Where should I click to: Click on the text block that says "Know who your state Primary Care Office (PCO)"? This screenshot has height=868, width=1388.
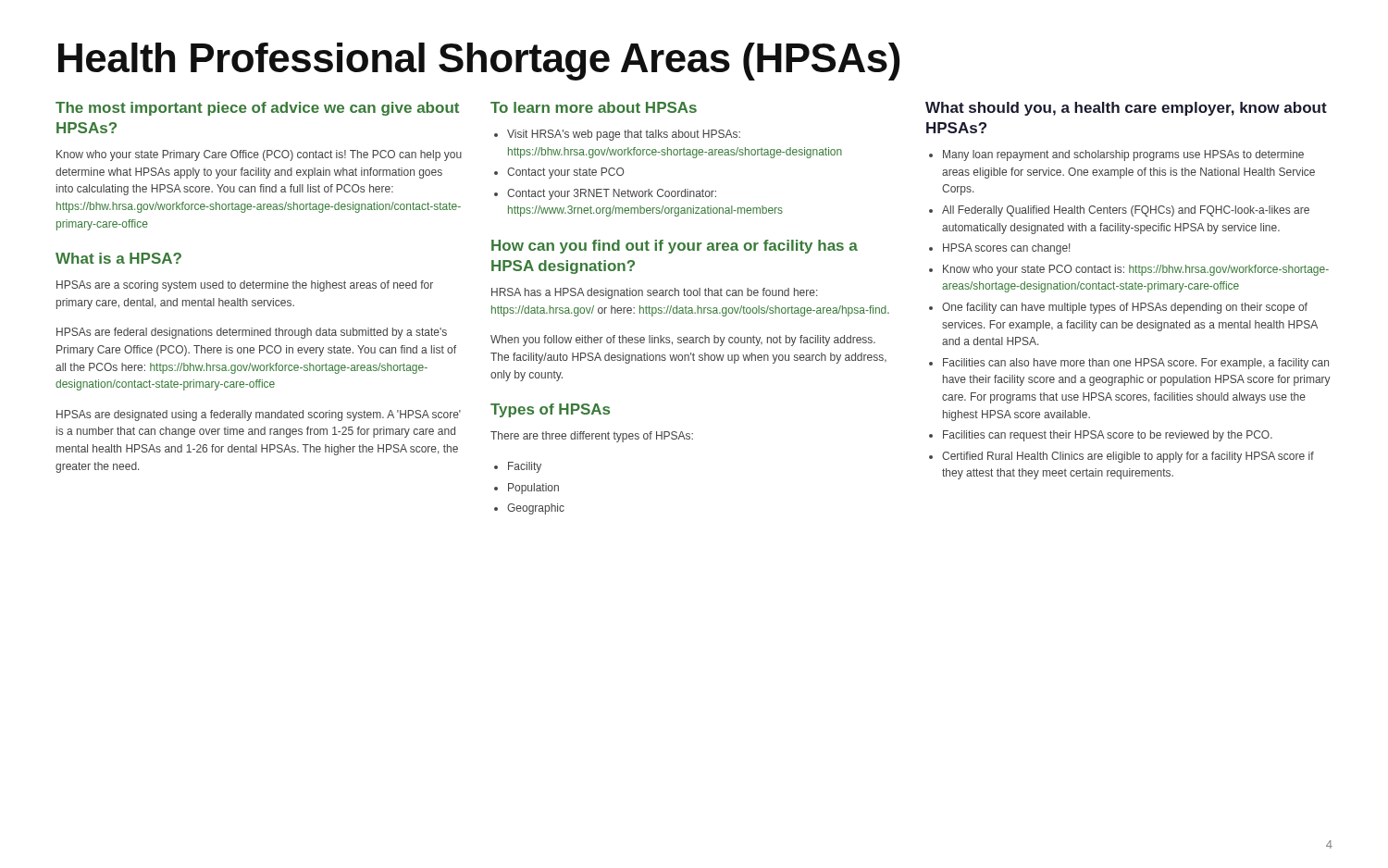pyautogui.click(x=259, y=189)
